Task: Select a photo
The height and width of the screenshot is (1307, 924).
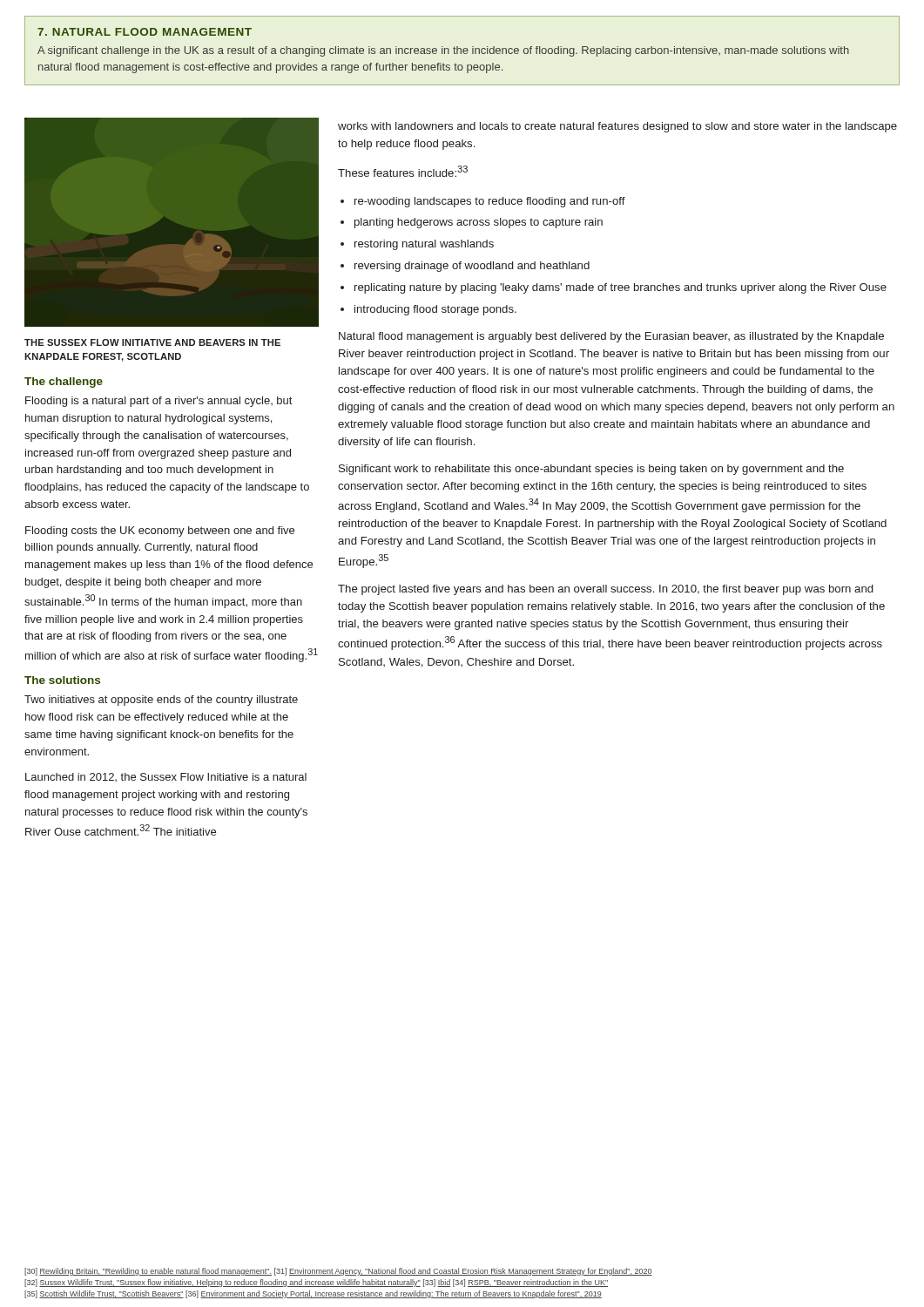Action: coord(172,222)
